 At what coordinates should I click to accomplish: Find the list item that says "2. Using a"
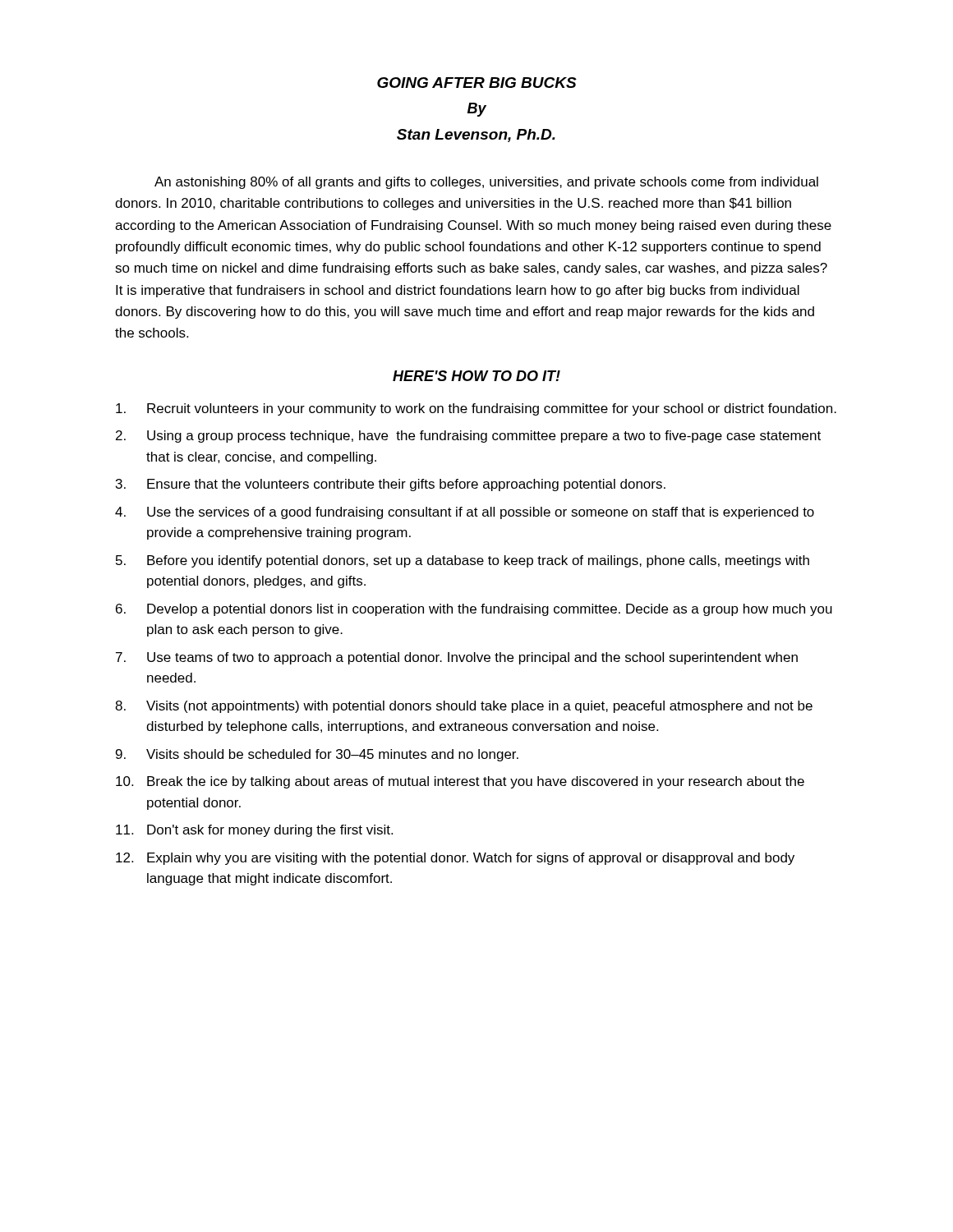(476, 447)
